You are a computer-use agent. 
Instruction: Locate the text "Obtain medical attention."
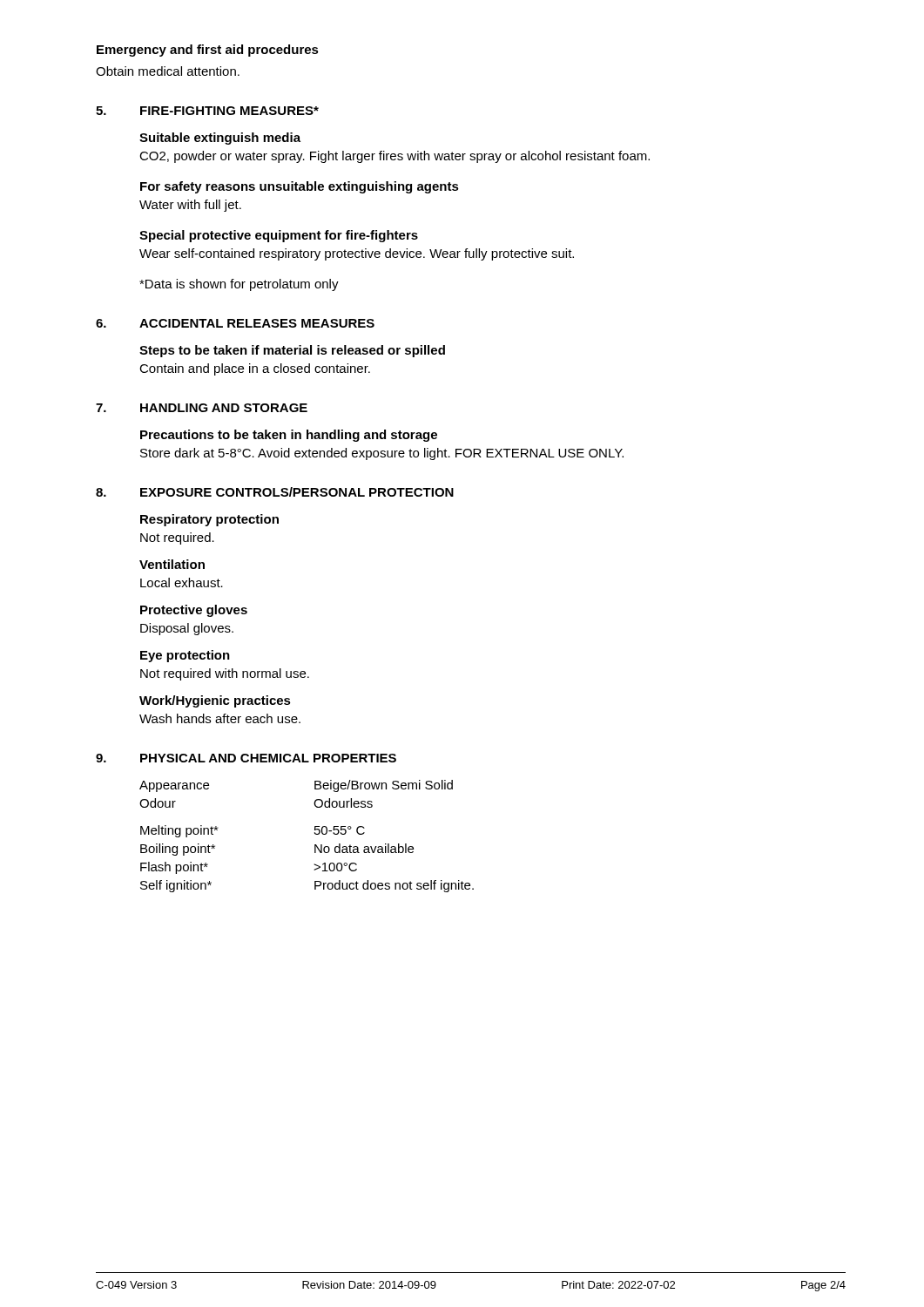(168, 71)
